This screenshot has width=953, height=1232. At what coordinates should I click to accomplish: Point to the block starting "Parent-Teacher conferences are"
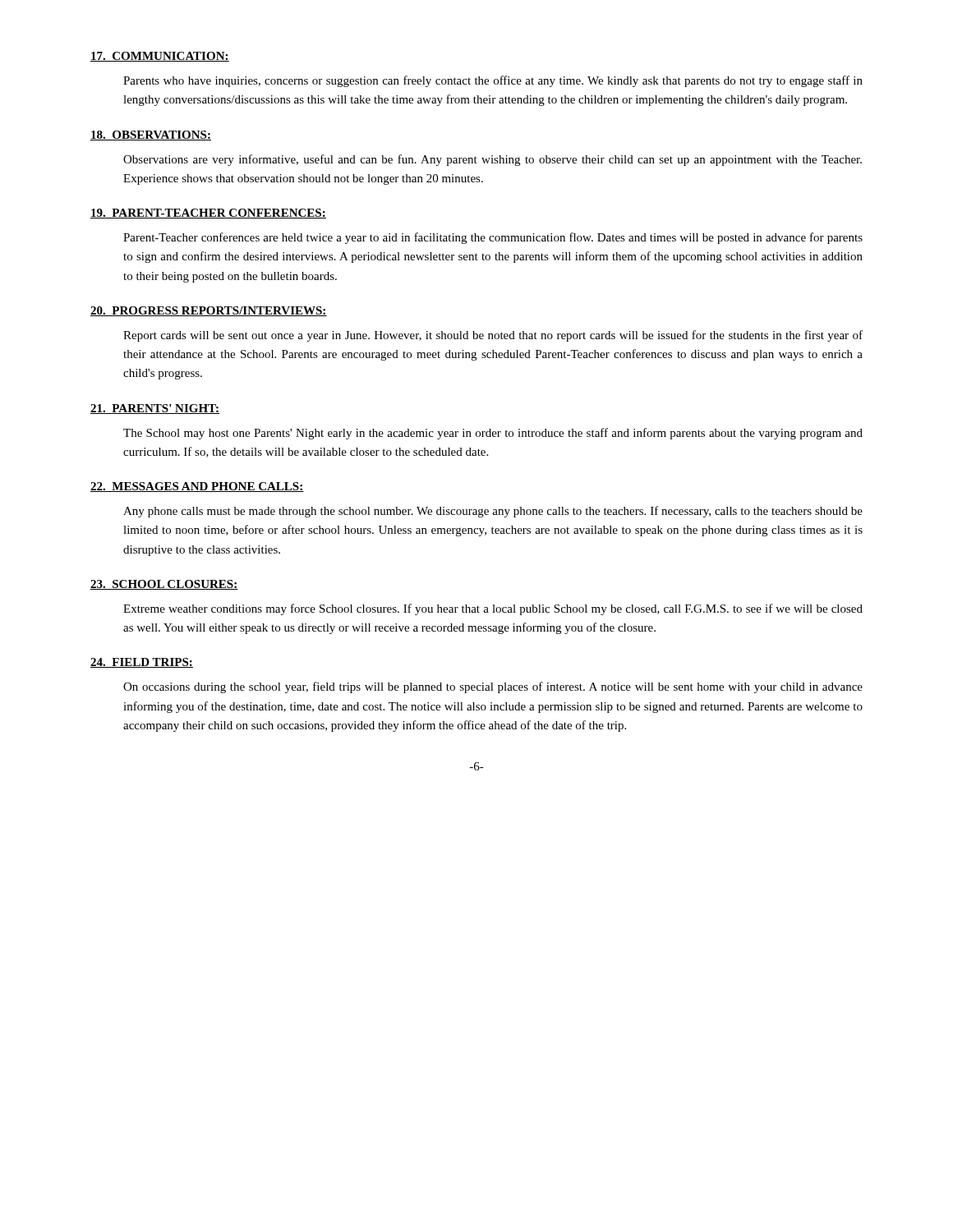pos(493,256)
